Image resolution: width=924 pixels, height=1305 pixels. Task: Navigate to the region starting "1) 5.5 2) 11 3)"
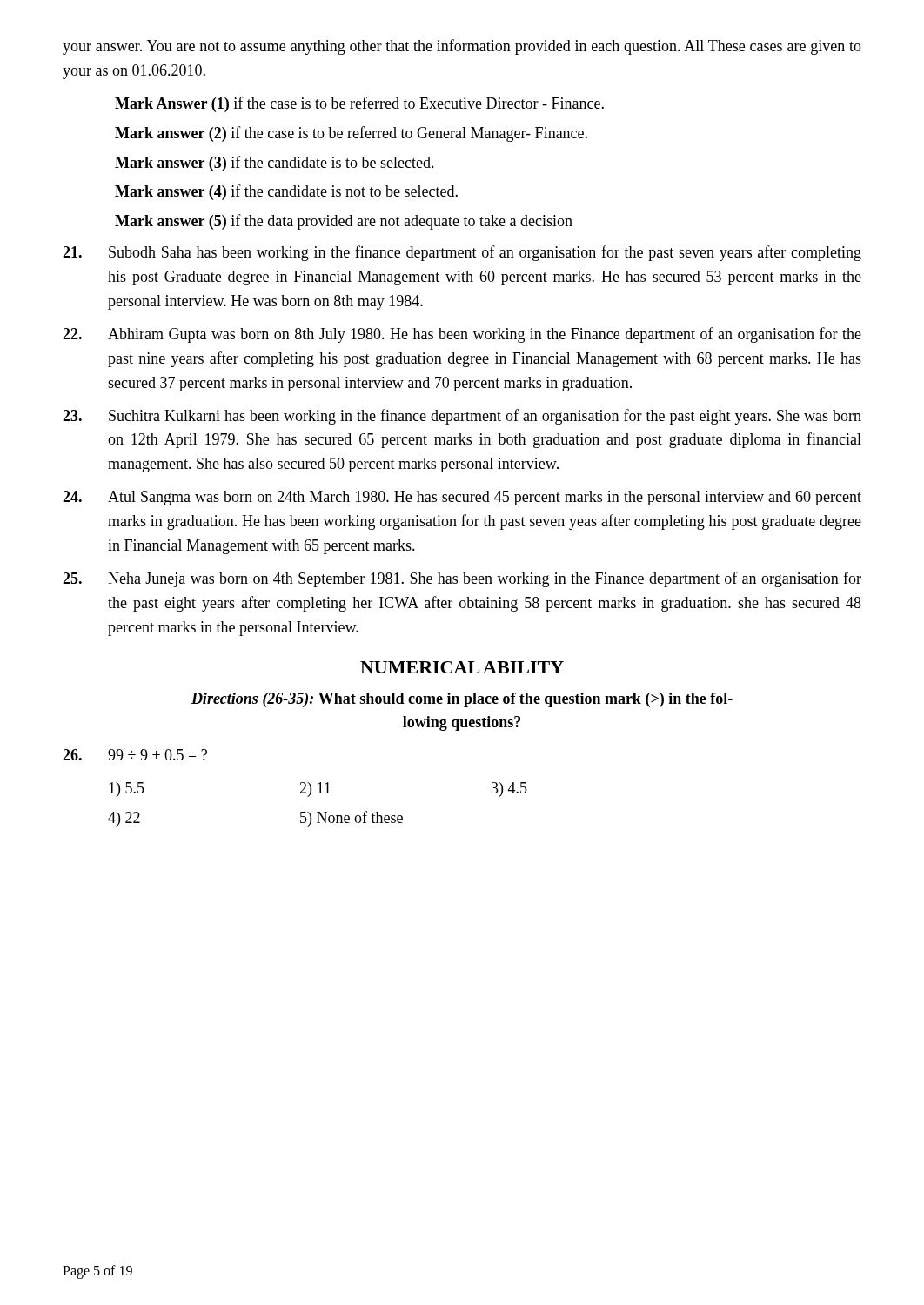click(485, 789)
